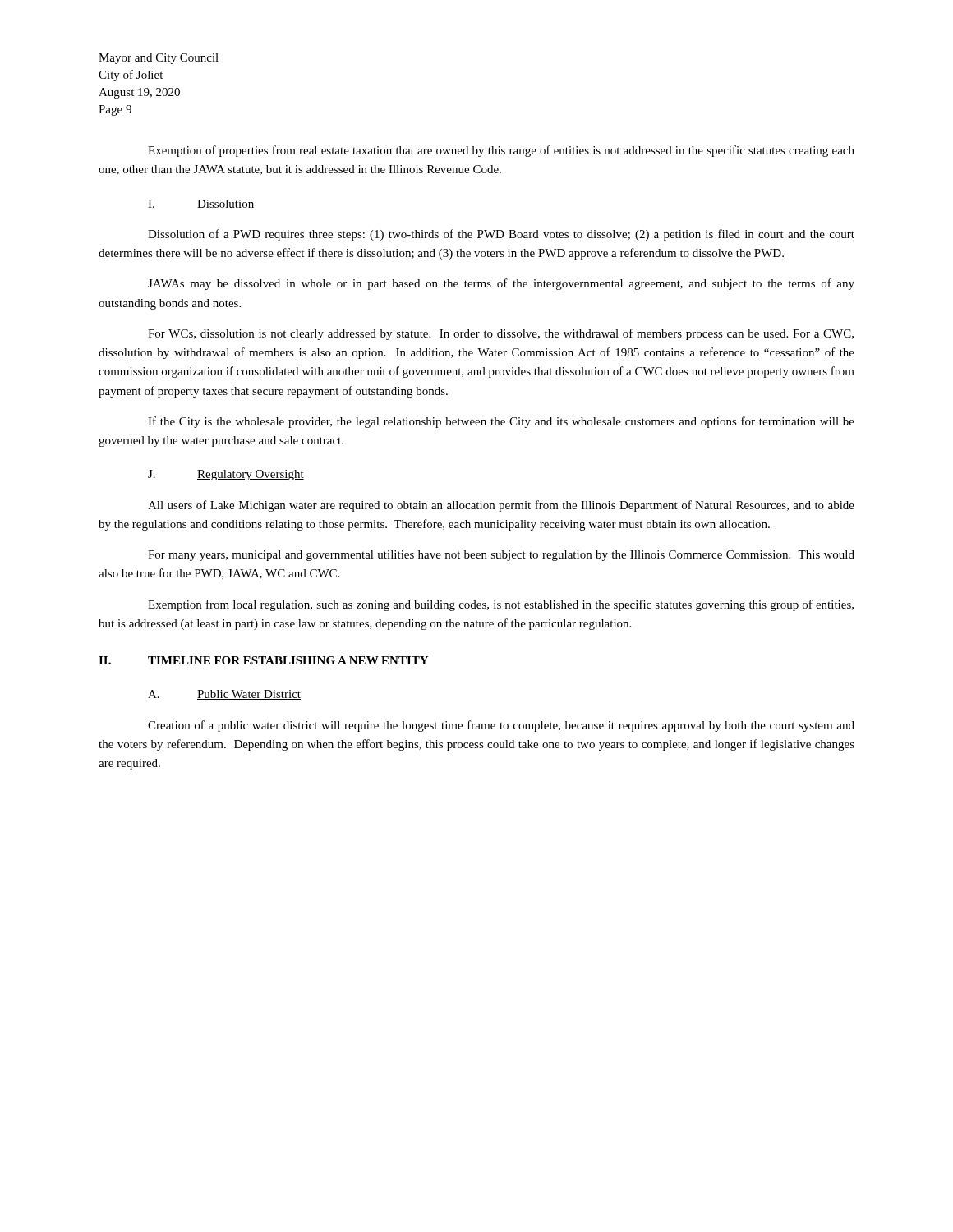Find the passage starting "Exemption of properties"
953x1232 pixels.
[x=476, y=160]
